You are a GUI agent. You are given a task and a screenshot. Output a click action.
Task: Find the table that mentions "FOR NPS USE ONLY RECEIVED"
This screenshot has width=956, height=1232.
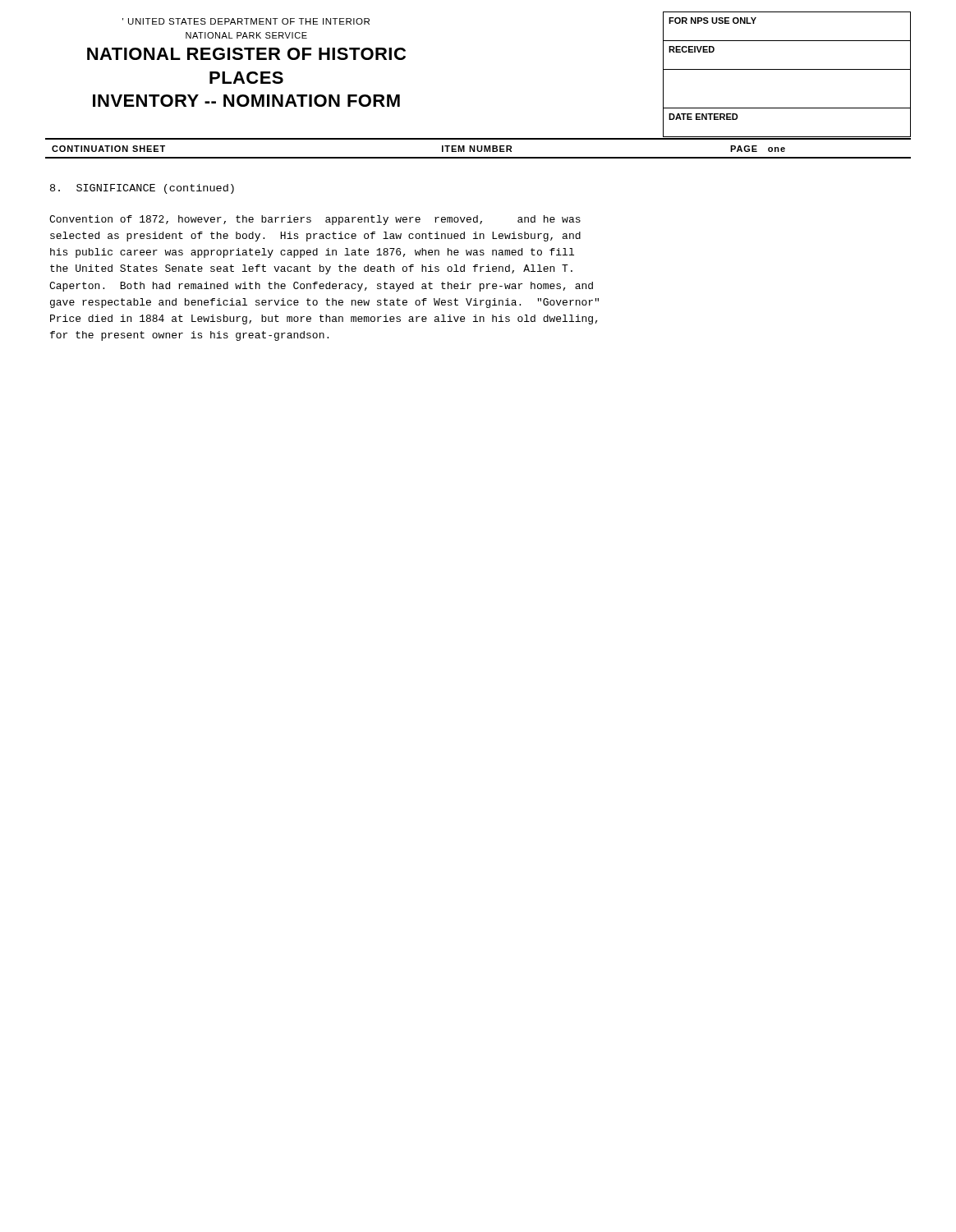pos(787,74)
